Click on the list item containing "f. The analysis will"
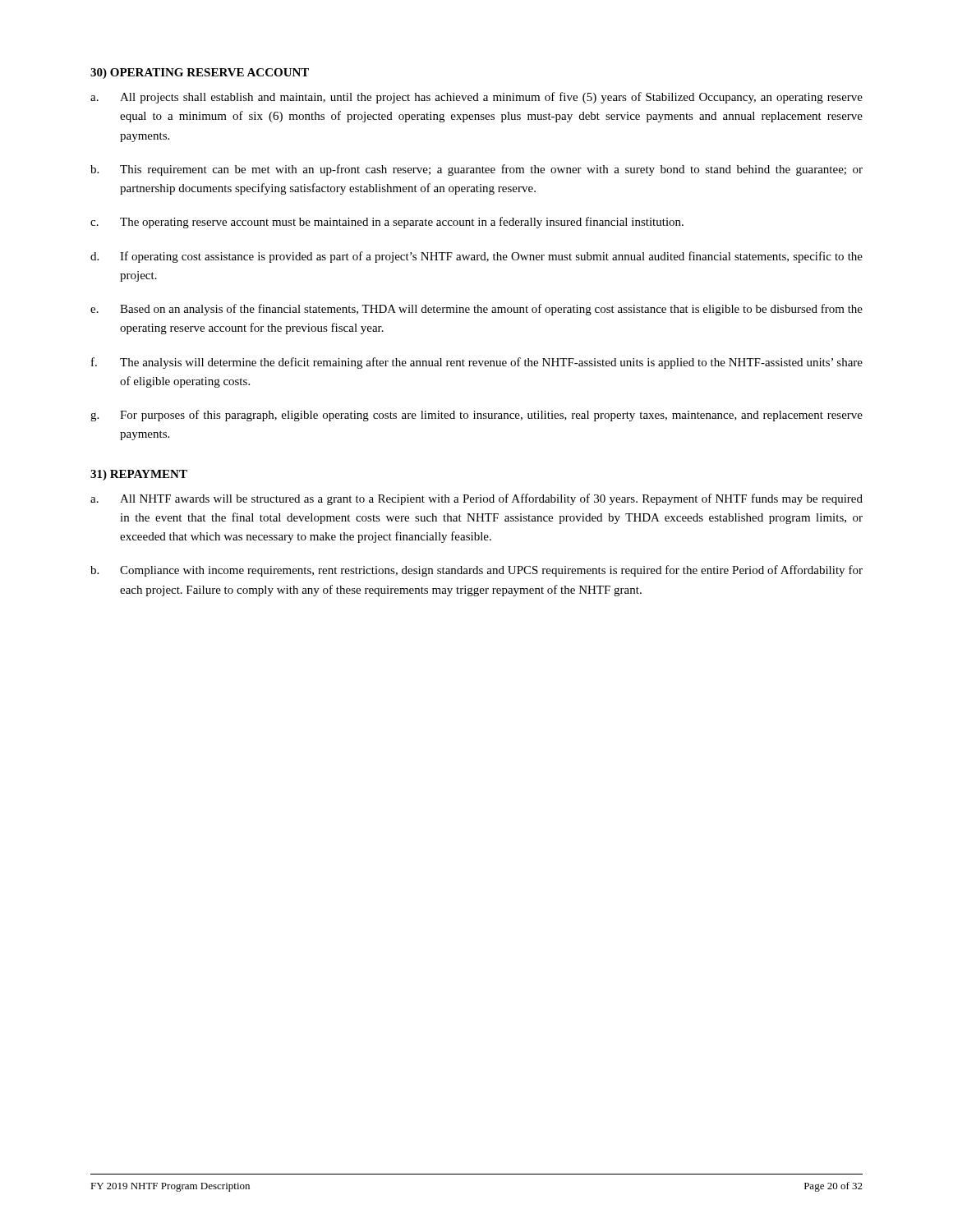This screenshot has width=953, height=1232. click(x=476, y=372)
